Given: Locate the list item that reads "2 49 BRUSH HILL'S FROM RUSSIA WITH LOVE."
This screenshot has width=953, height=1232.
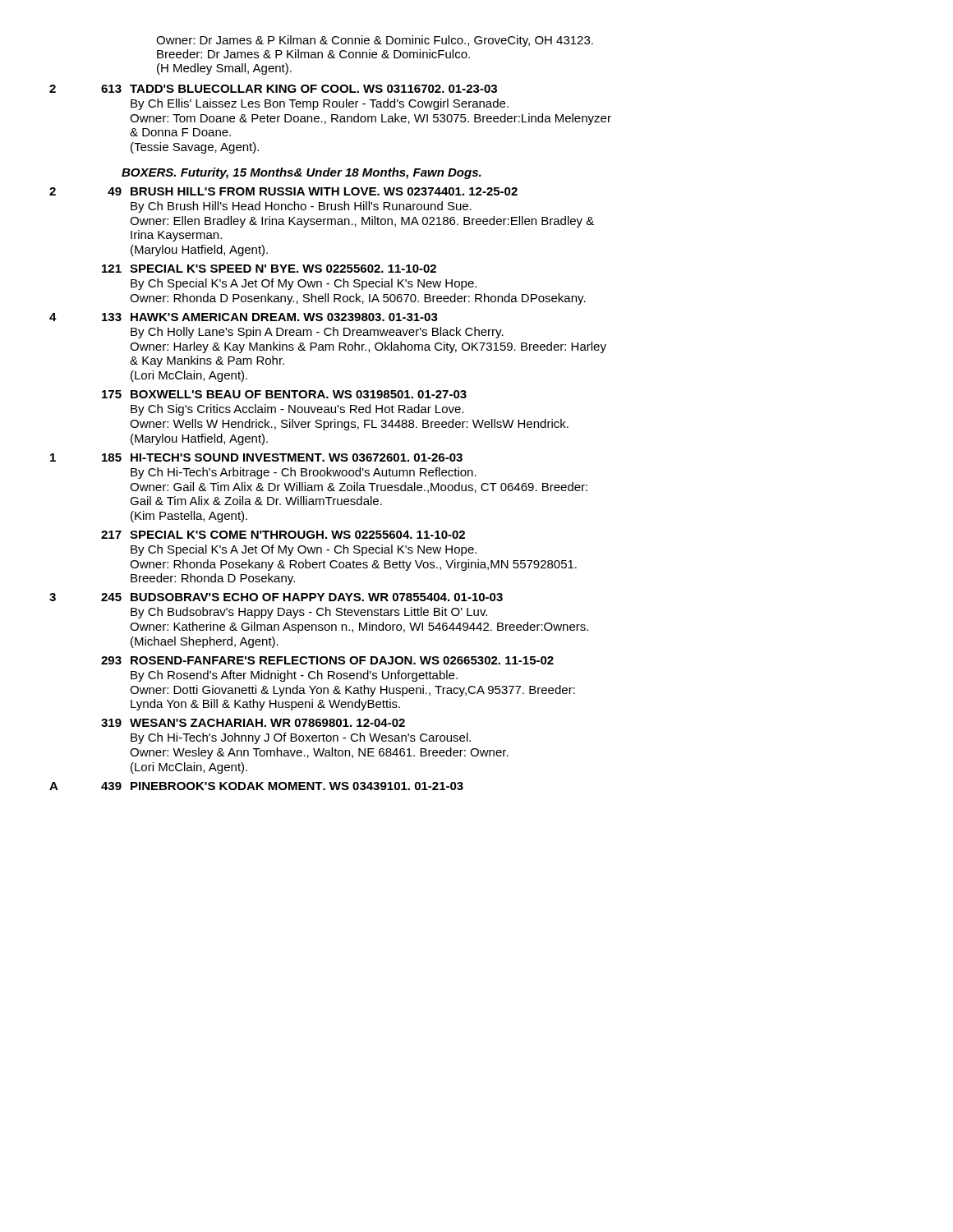Looking at the screenshot, I should click(x=468, y=220).
